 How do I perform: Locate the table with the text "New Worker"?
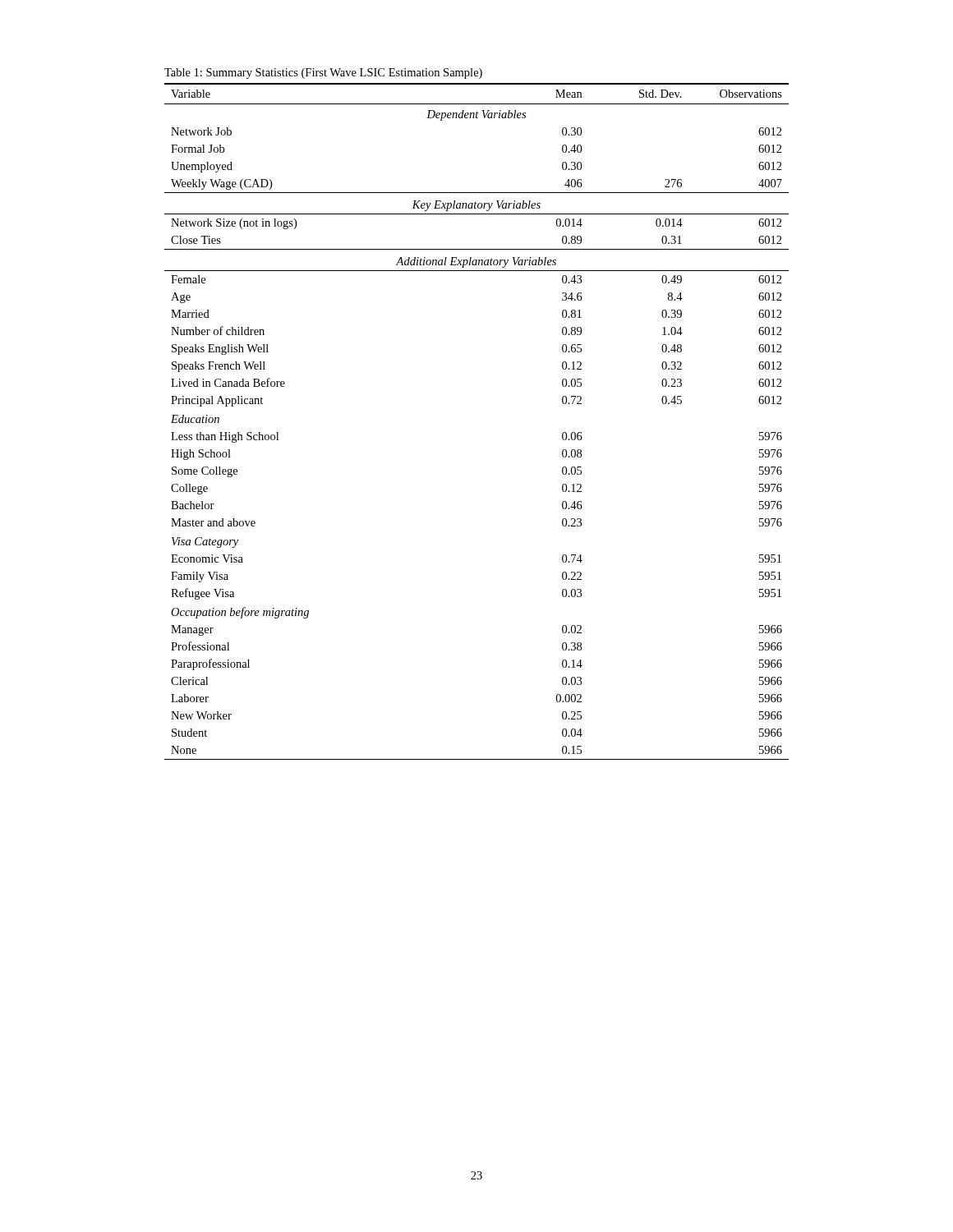(x=476, y=421)
